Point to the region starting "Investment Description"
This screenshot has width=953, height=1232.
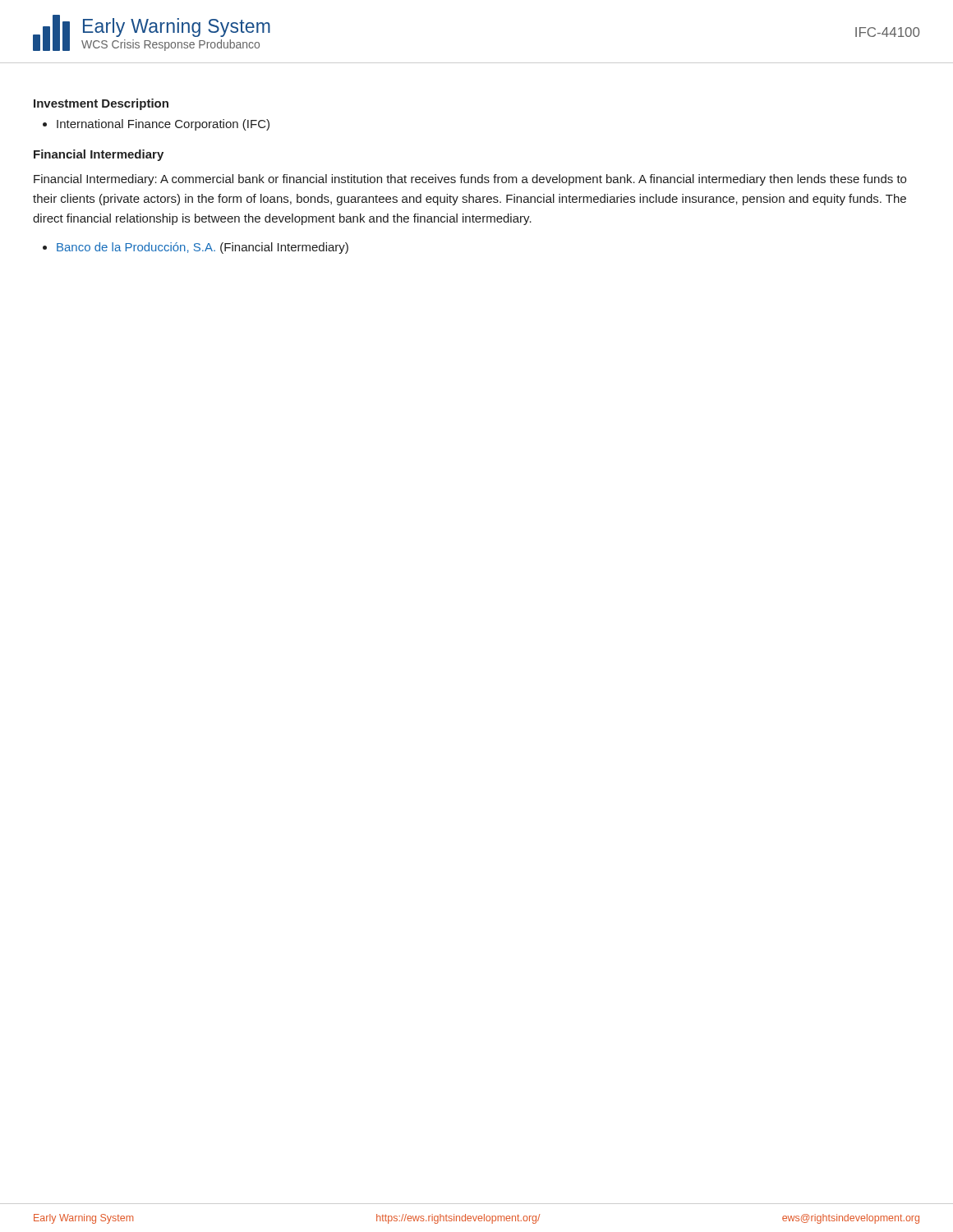point(101,103)
